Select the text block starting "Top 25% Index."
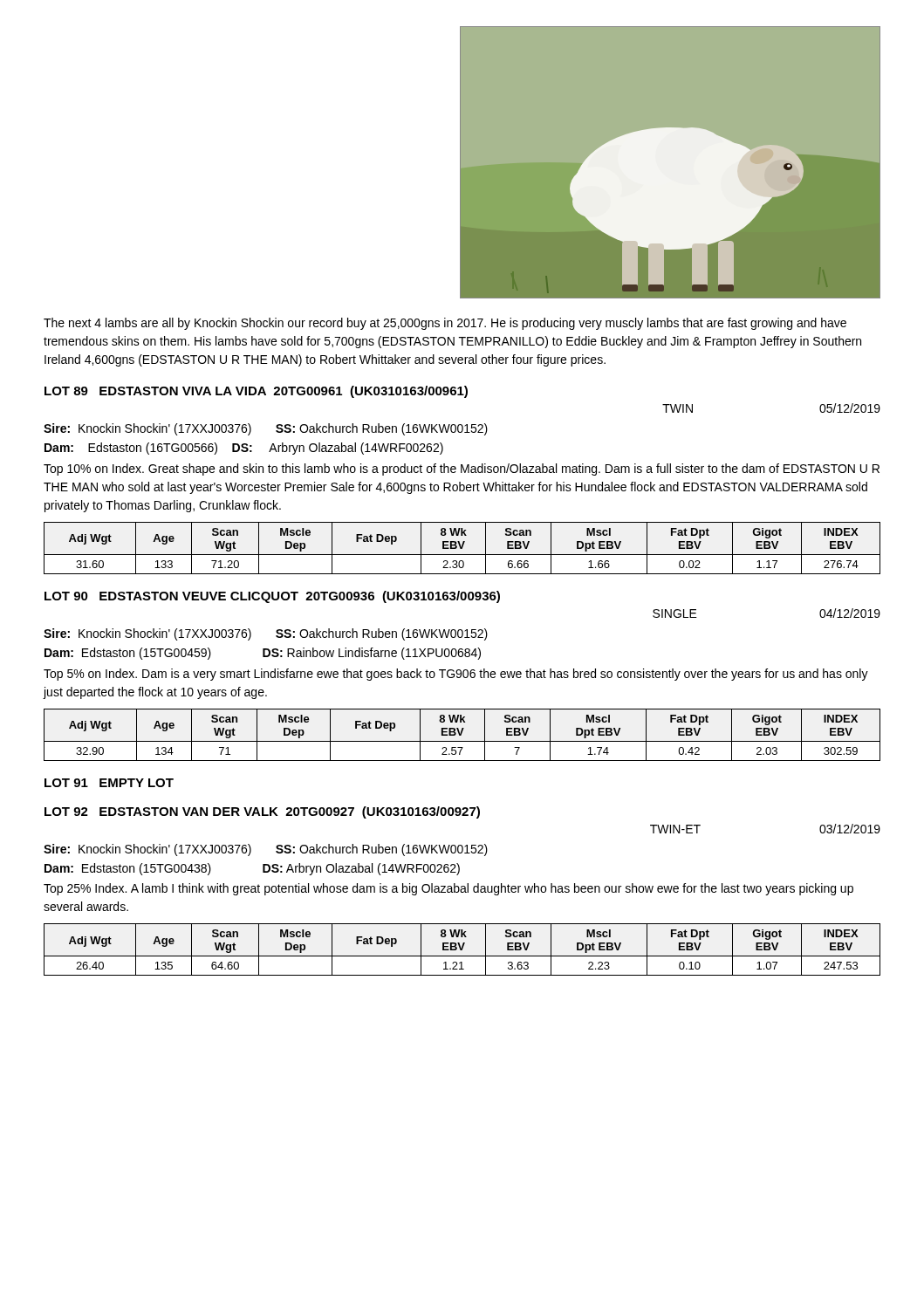 click(449, 898)
